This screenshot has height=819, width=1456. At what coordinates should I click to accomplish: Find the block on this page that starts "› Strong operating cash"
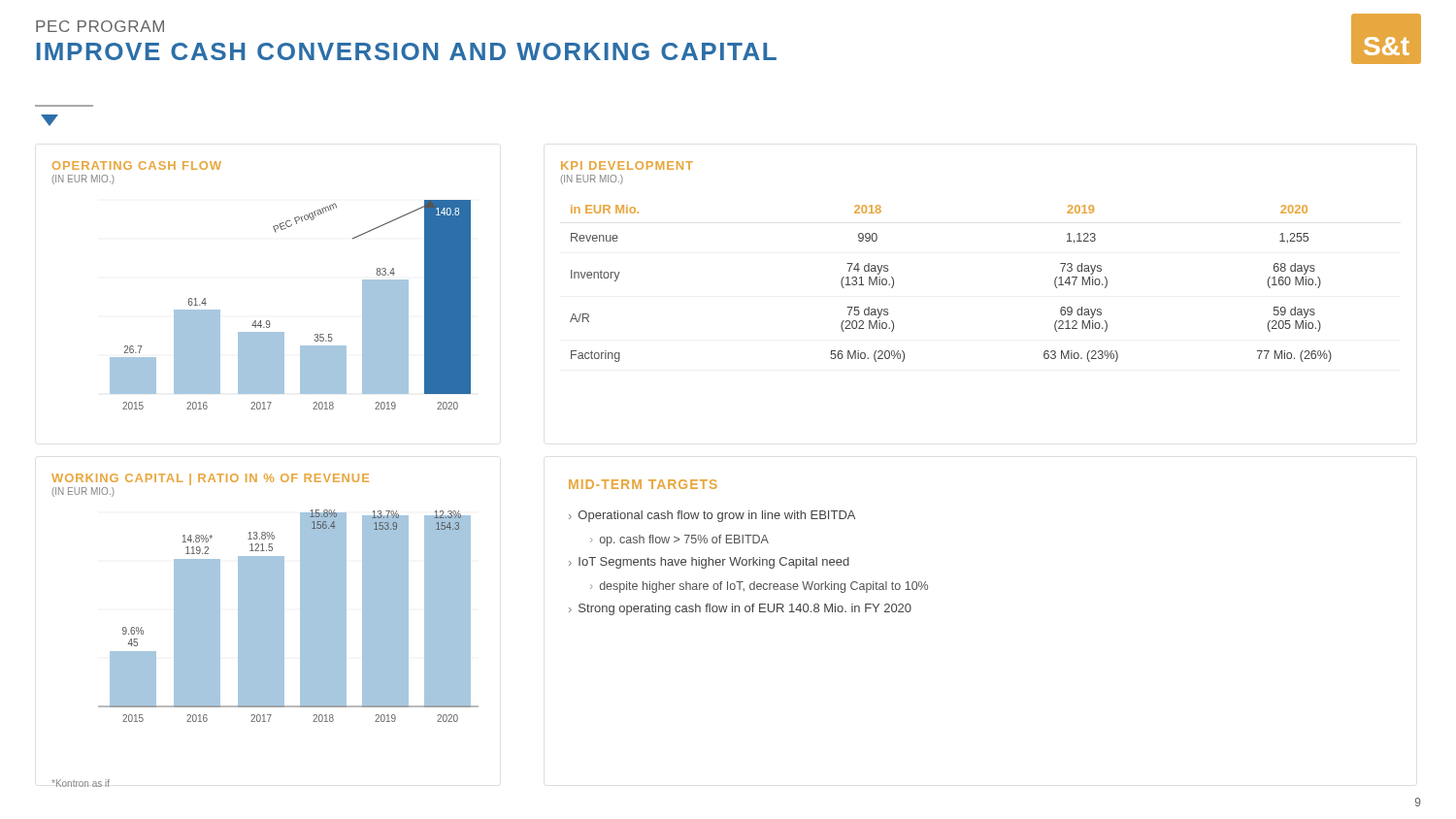[x=740, y=608]
